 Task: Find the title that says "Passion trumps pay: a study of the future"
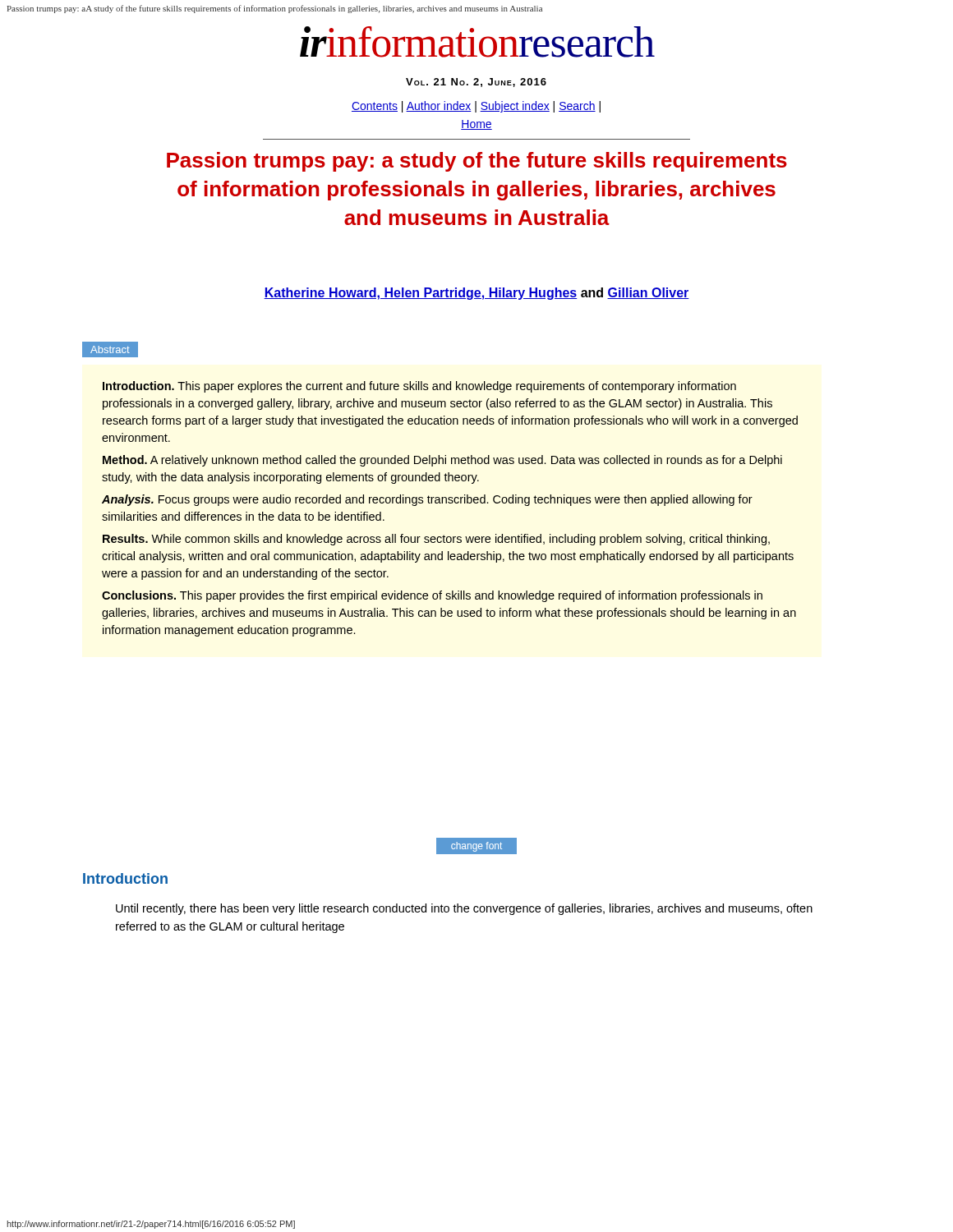[x=476, y=189]
